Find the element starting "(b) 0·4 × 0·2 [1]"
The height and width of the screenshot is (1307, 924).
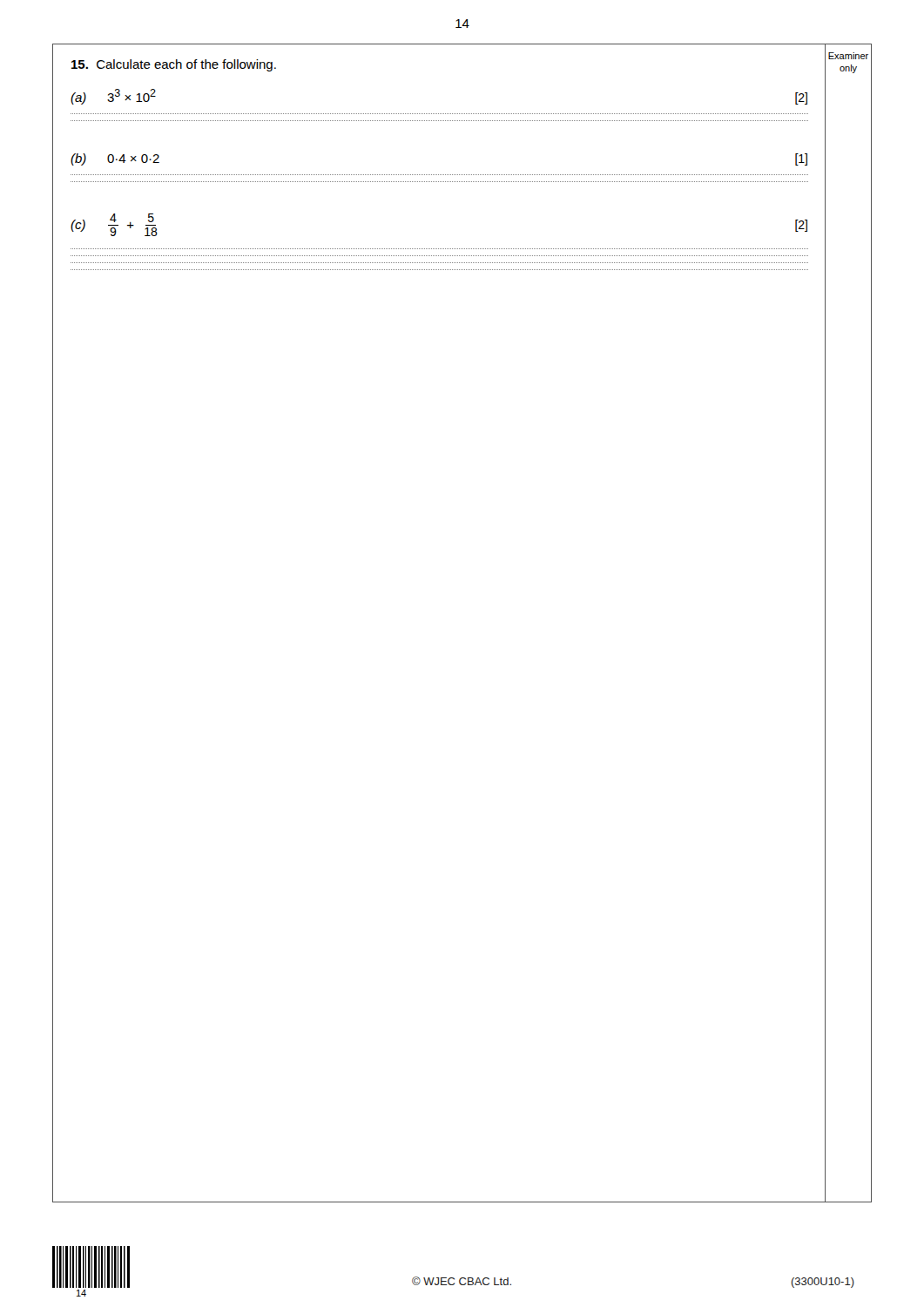coord(439,166)
